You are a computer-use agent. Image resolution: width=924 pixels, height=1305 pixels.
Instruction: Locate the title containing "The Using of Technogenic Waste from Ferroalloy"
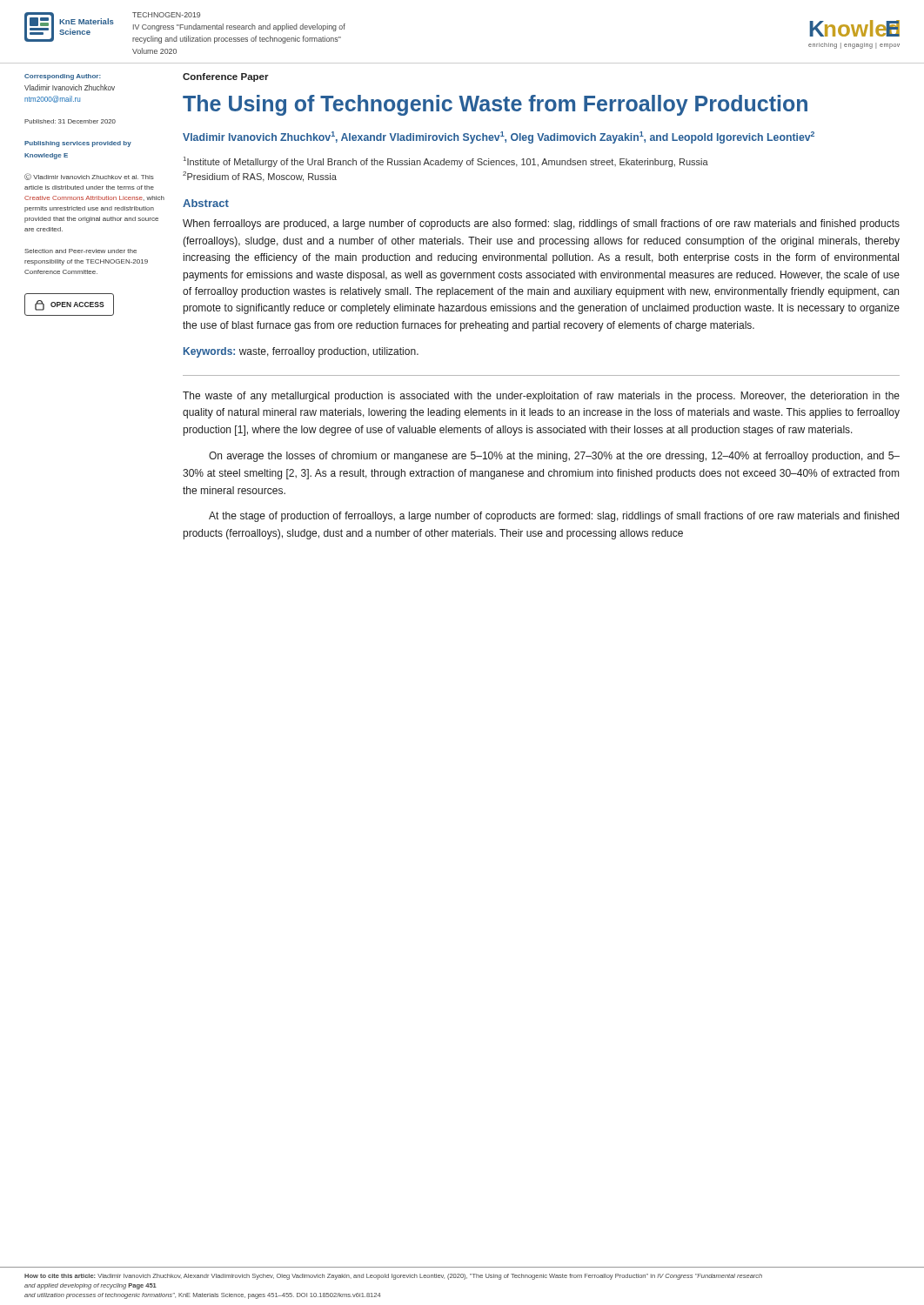(496, 104)
